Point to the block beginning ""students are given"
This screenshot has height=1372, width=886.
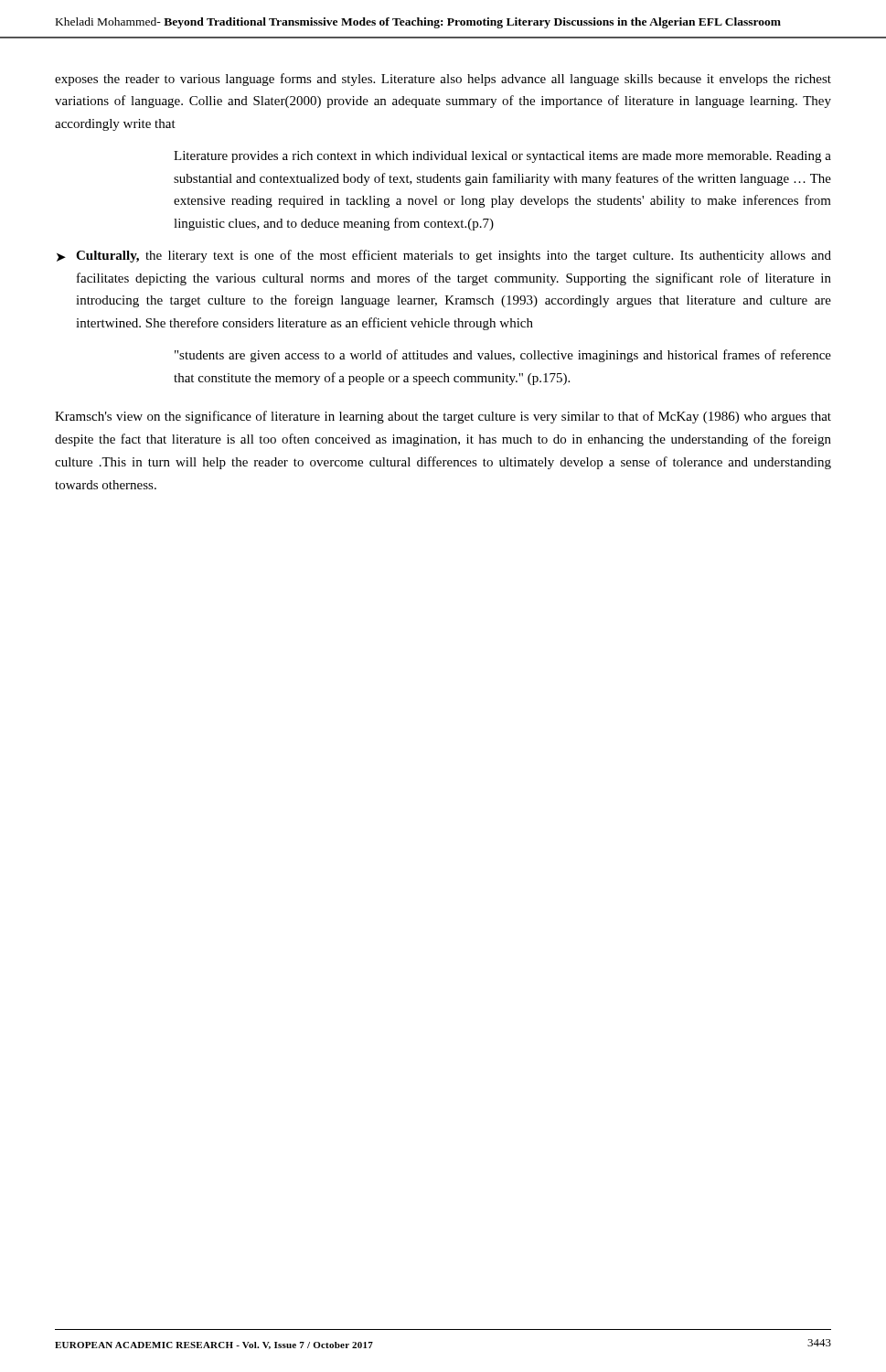coord(502,366)
